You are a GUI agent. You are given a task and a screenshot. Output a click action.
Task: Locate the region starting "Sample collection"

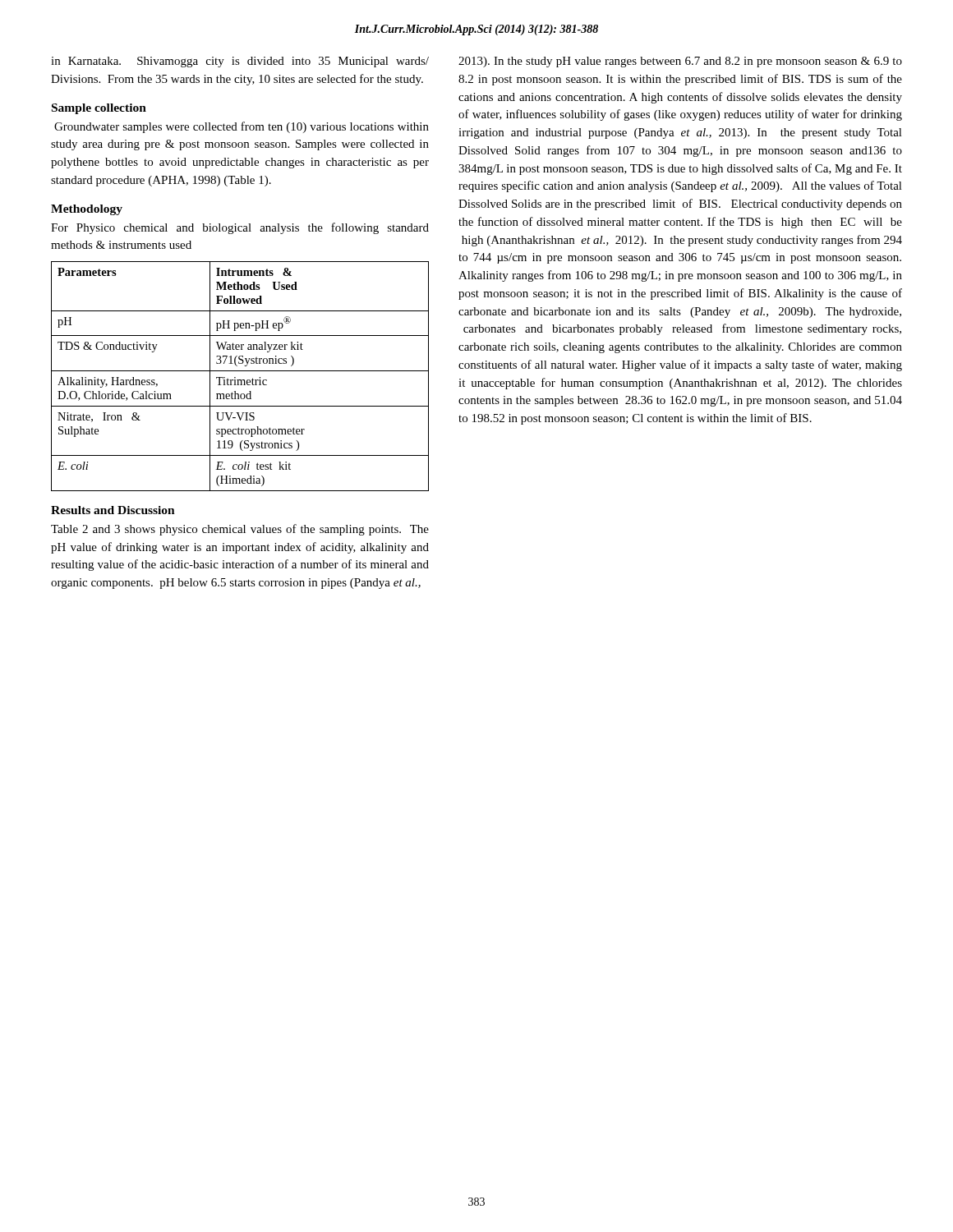click(x=98, y=107)
